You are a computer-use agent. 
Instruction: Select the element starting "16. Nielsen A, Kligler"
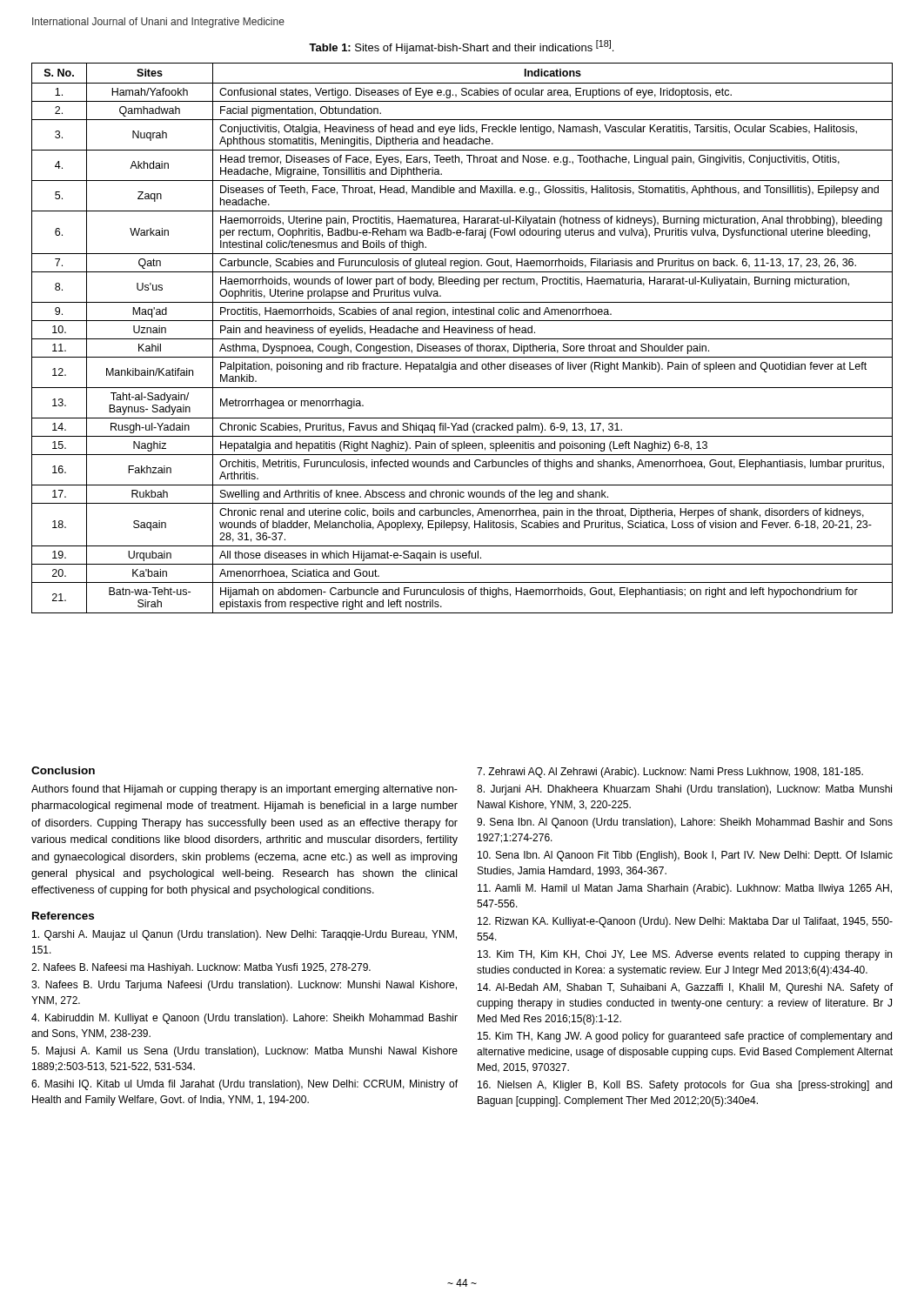click(685, 1093)
